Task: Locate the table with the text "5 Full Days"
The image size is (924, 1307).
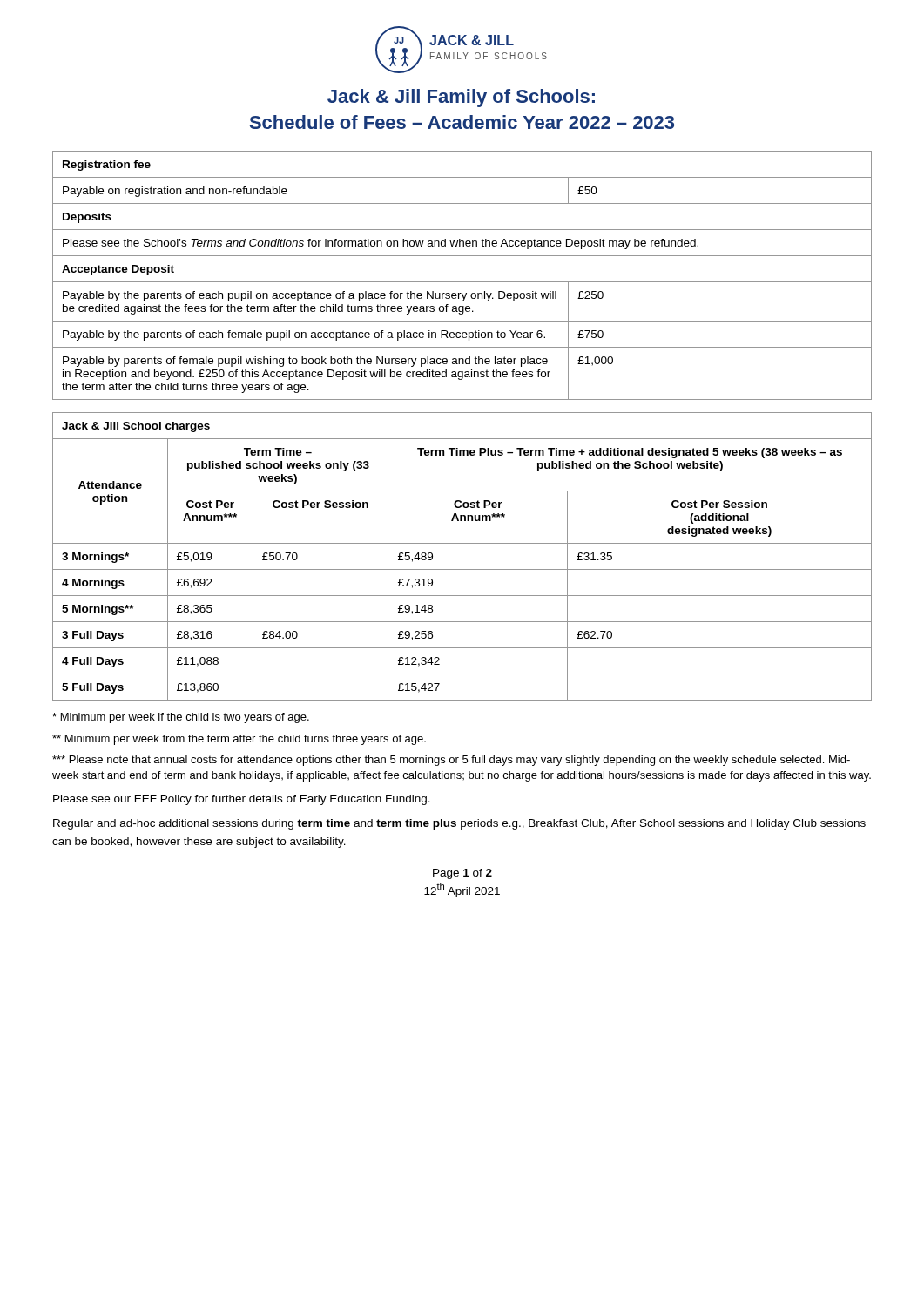Action: click(462, 557)
